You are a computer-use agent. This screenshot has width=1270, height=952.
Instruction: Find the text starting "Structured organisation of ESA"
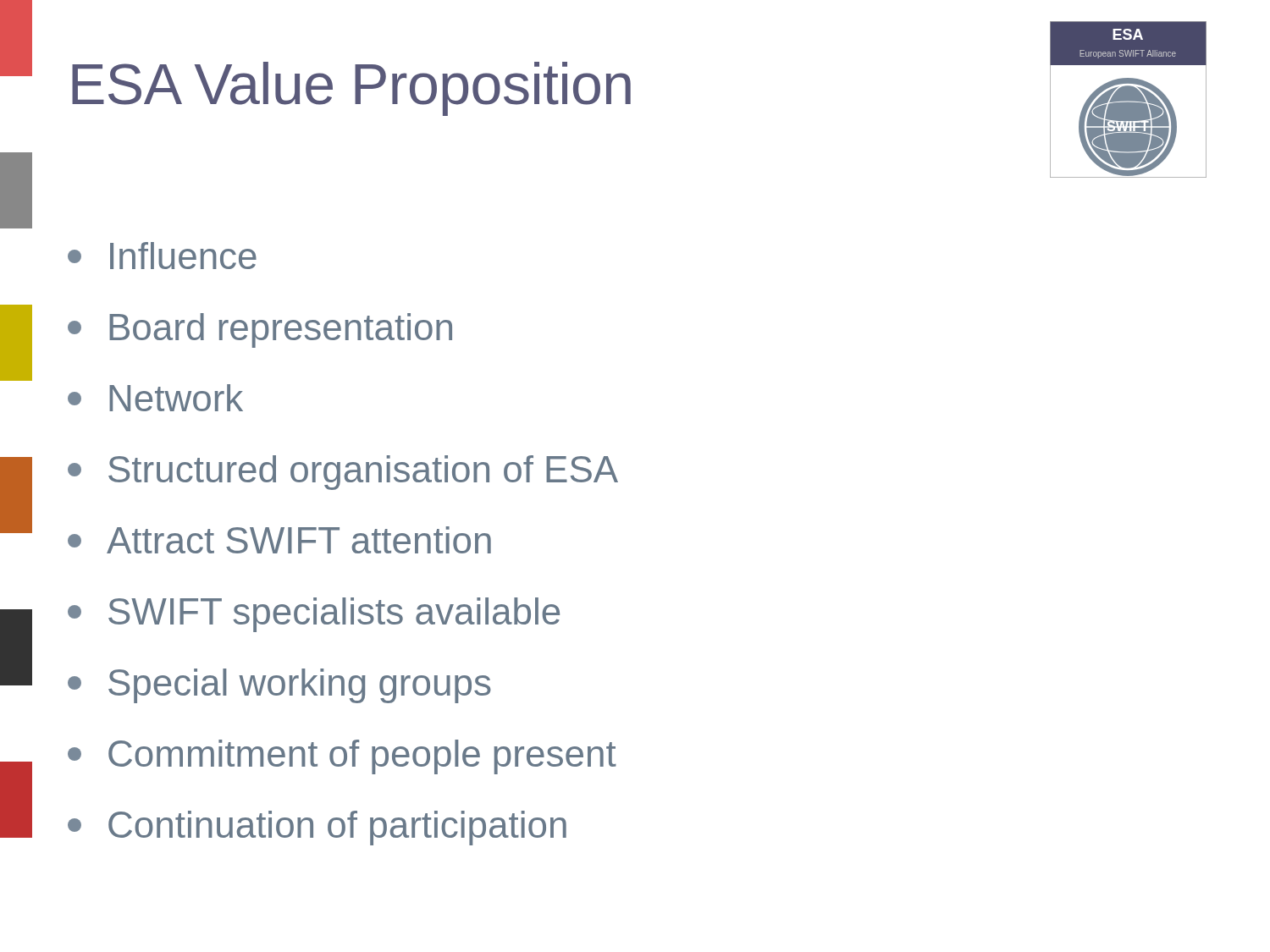[343, 470]
